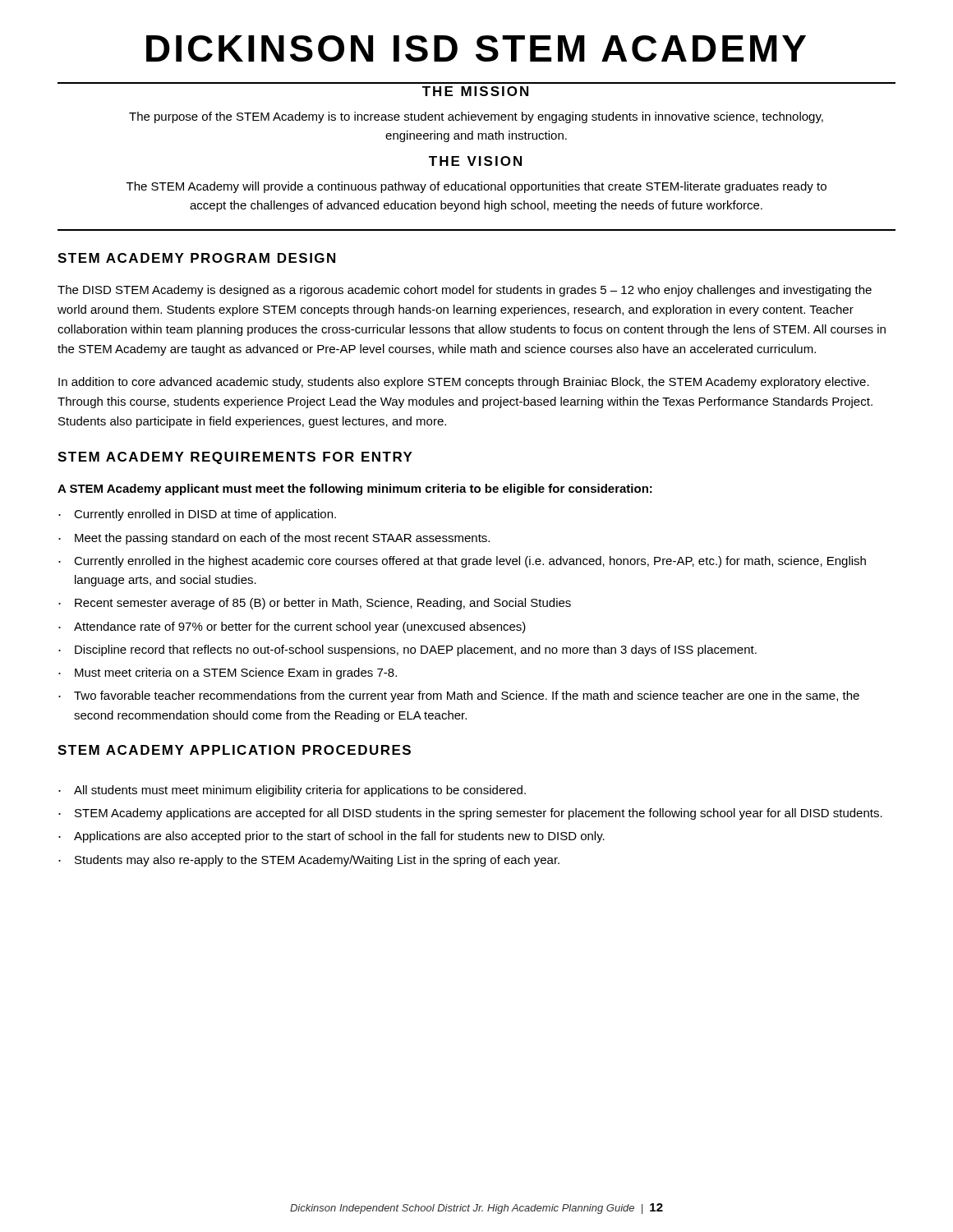The image size is (953, 1232).
Task: Click on the text block starting "The purpose of"
Action: click(x=476, y=126)
